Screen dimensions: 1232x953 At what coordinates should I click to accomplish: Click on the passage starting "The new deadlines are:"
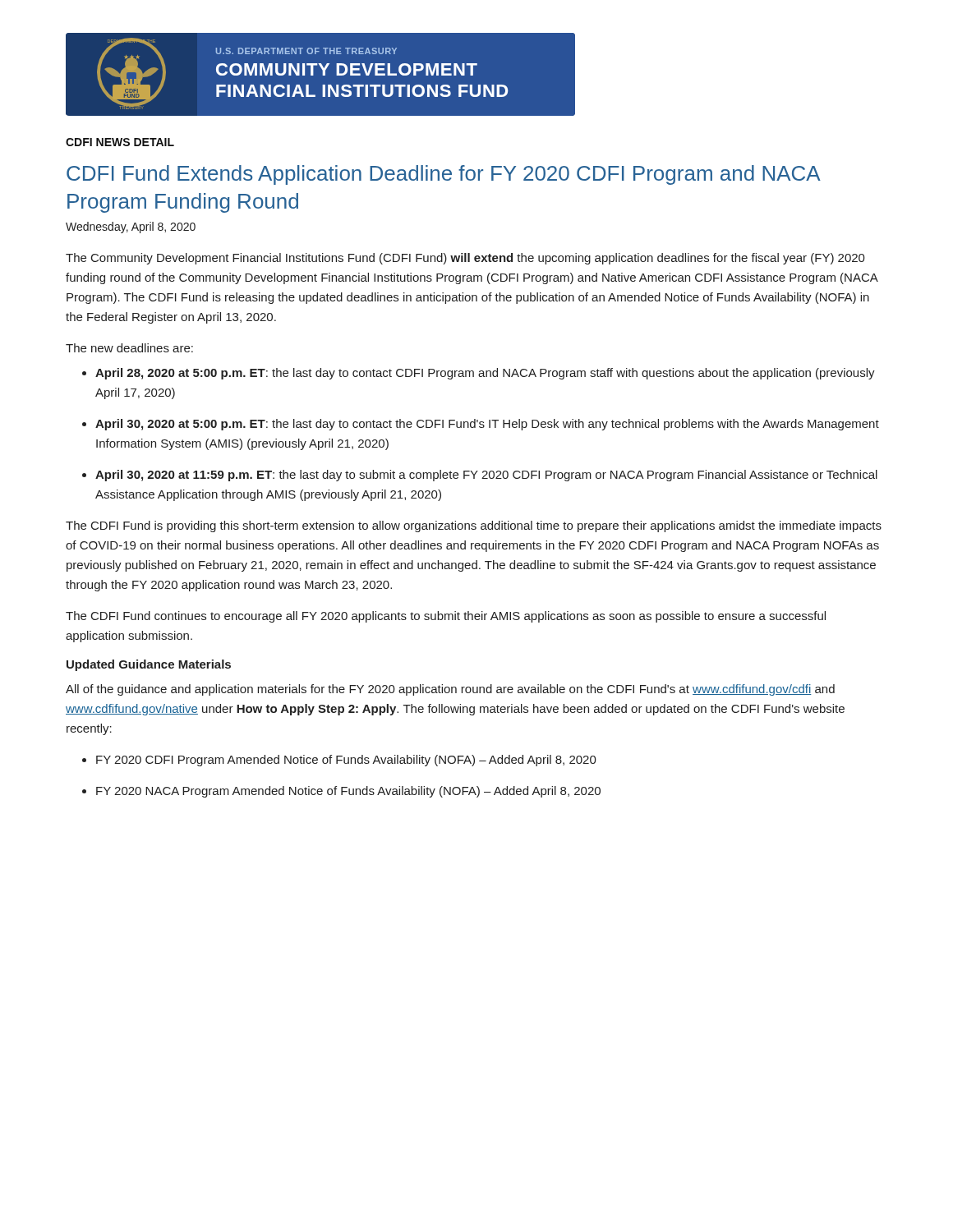point(130,348)
